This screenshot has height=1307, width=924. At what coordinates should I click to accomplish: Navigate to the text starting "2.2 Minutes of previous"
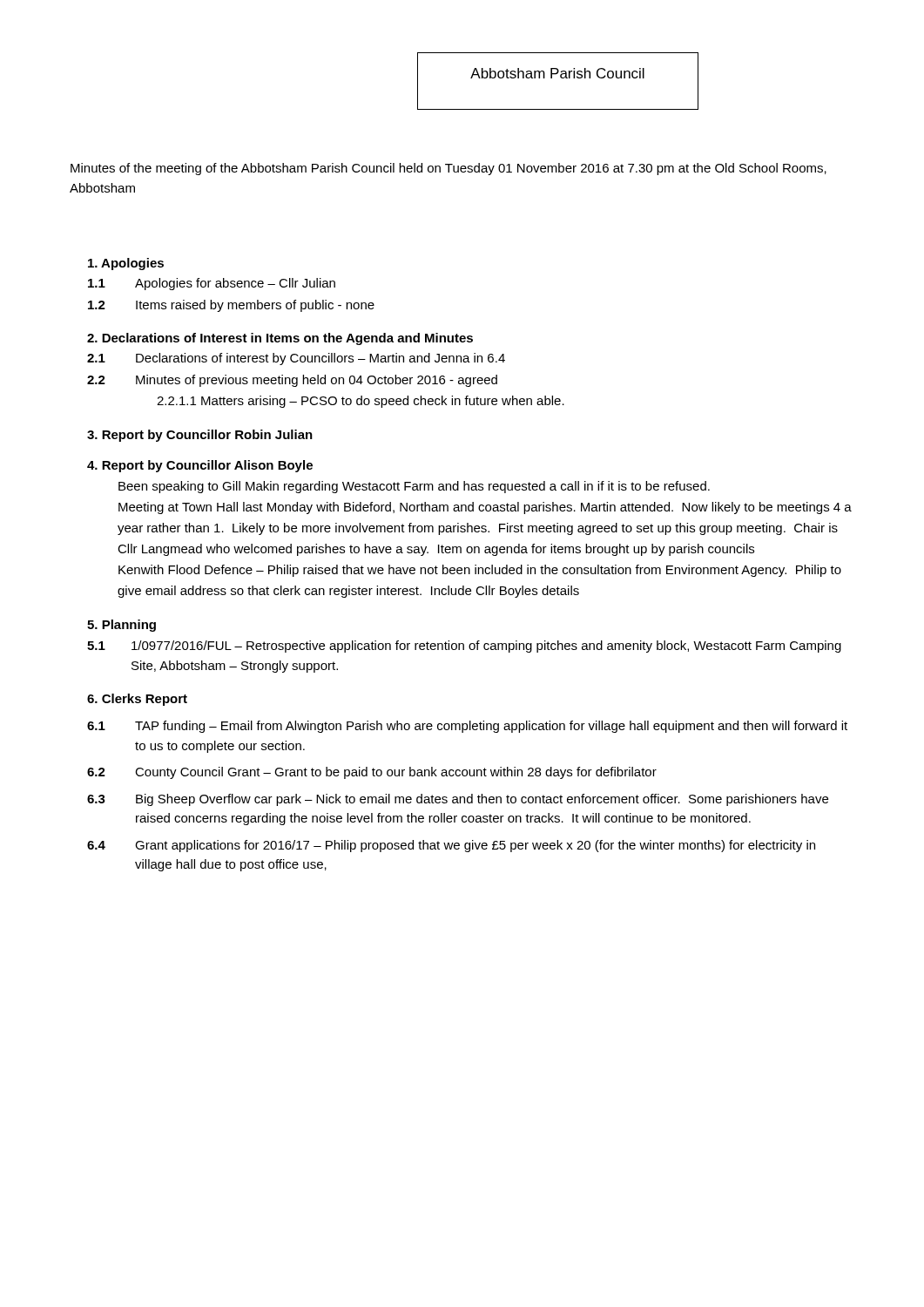coord(462,380)
